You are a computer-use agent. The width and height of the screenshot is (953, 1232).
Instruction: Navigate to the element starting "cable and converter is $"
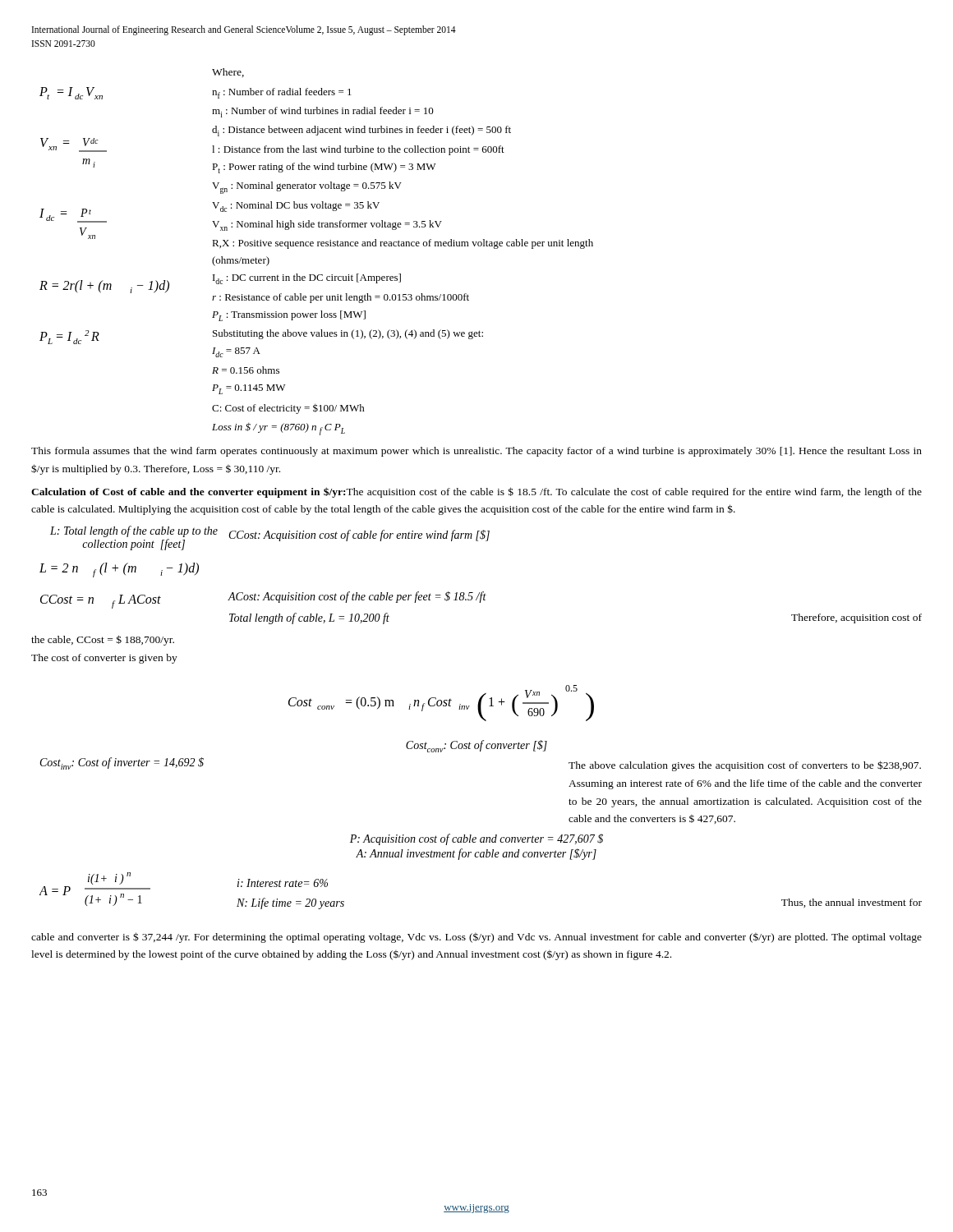pyautogui.click(x=476, y=945)
